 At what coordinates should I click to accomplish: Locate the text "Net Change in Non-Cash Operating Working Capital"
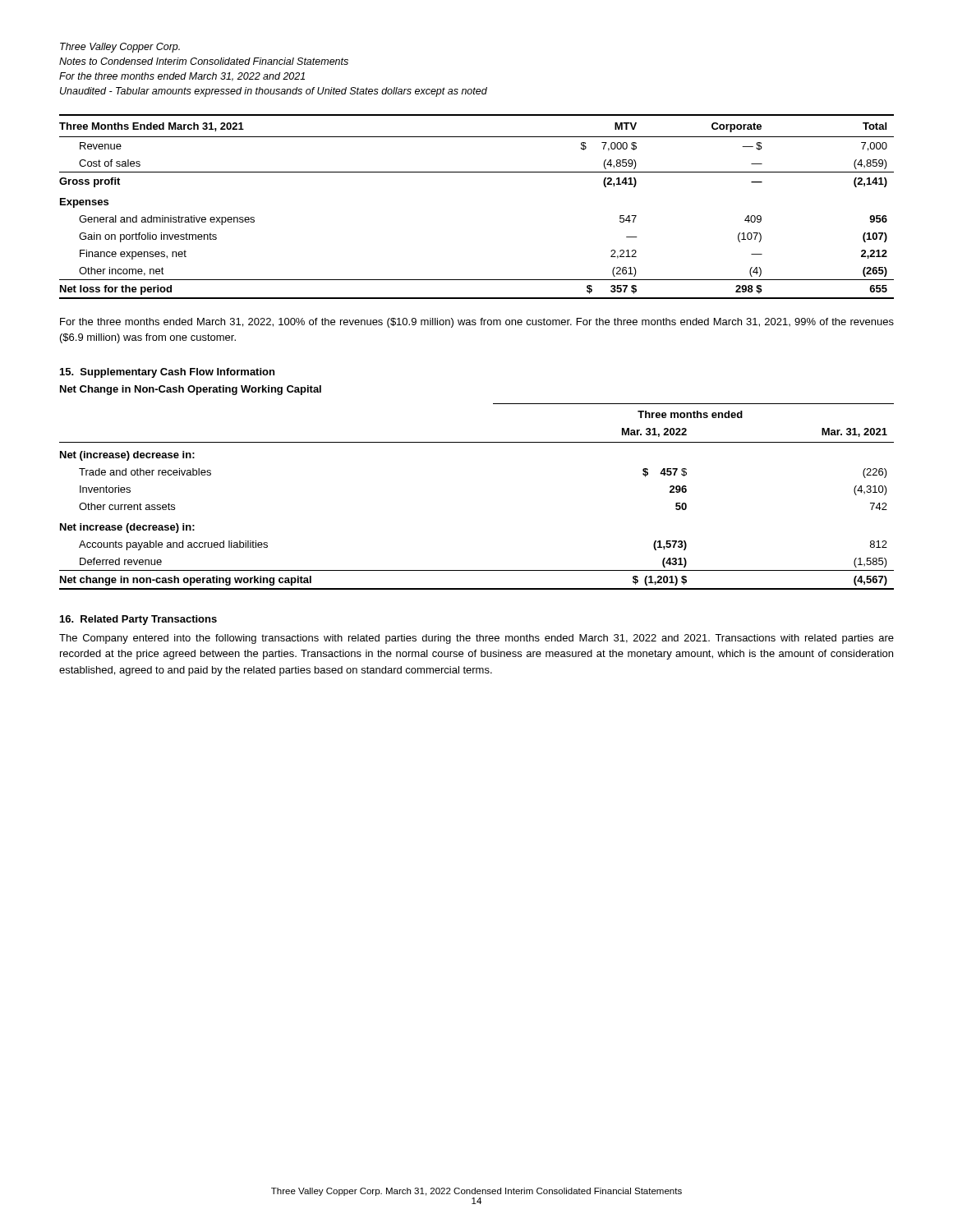click(191, 388)
